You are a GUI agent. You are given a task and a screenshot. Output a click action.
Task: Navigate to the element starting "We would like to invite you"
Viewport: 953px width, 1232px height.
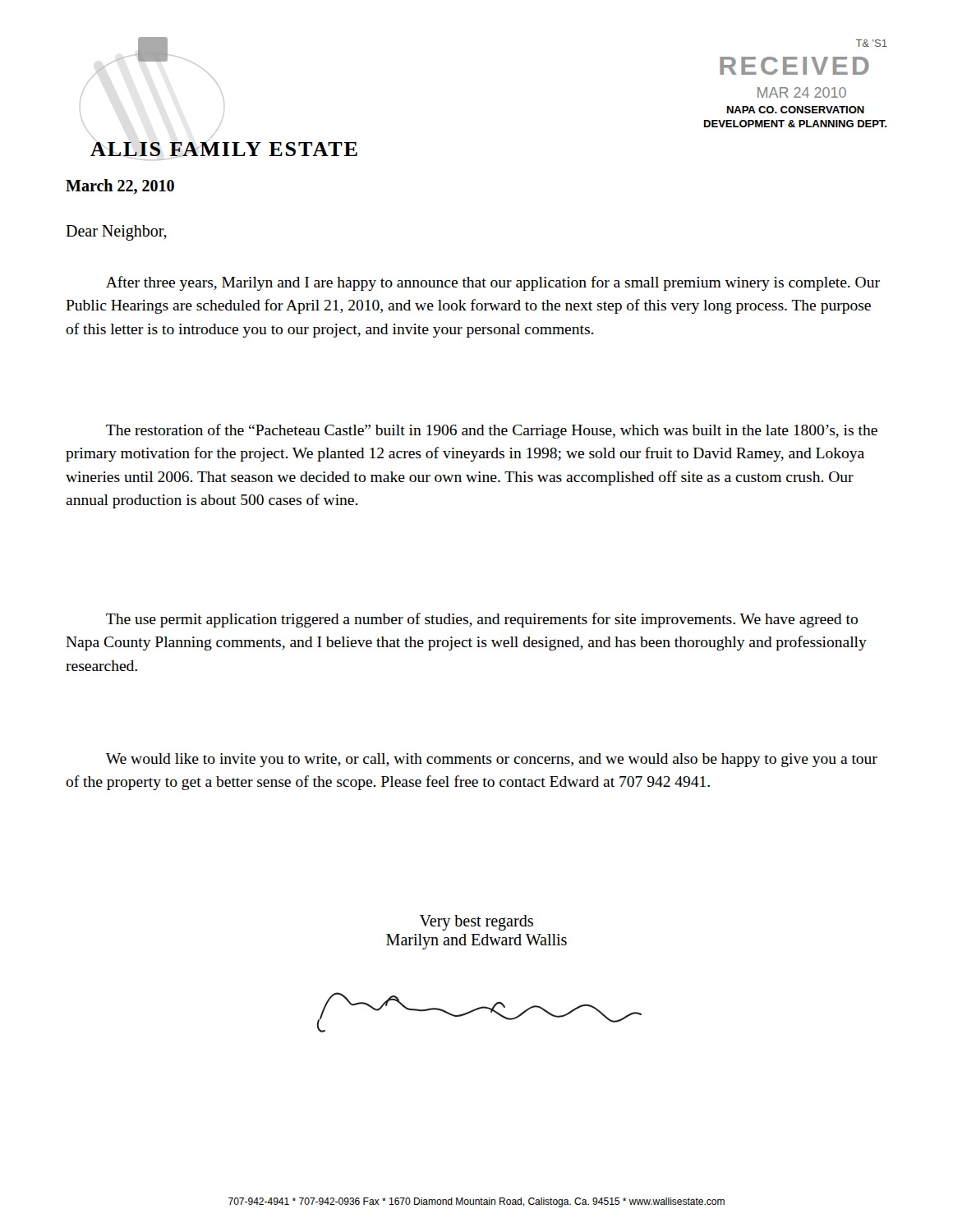tap(476, 771)
